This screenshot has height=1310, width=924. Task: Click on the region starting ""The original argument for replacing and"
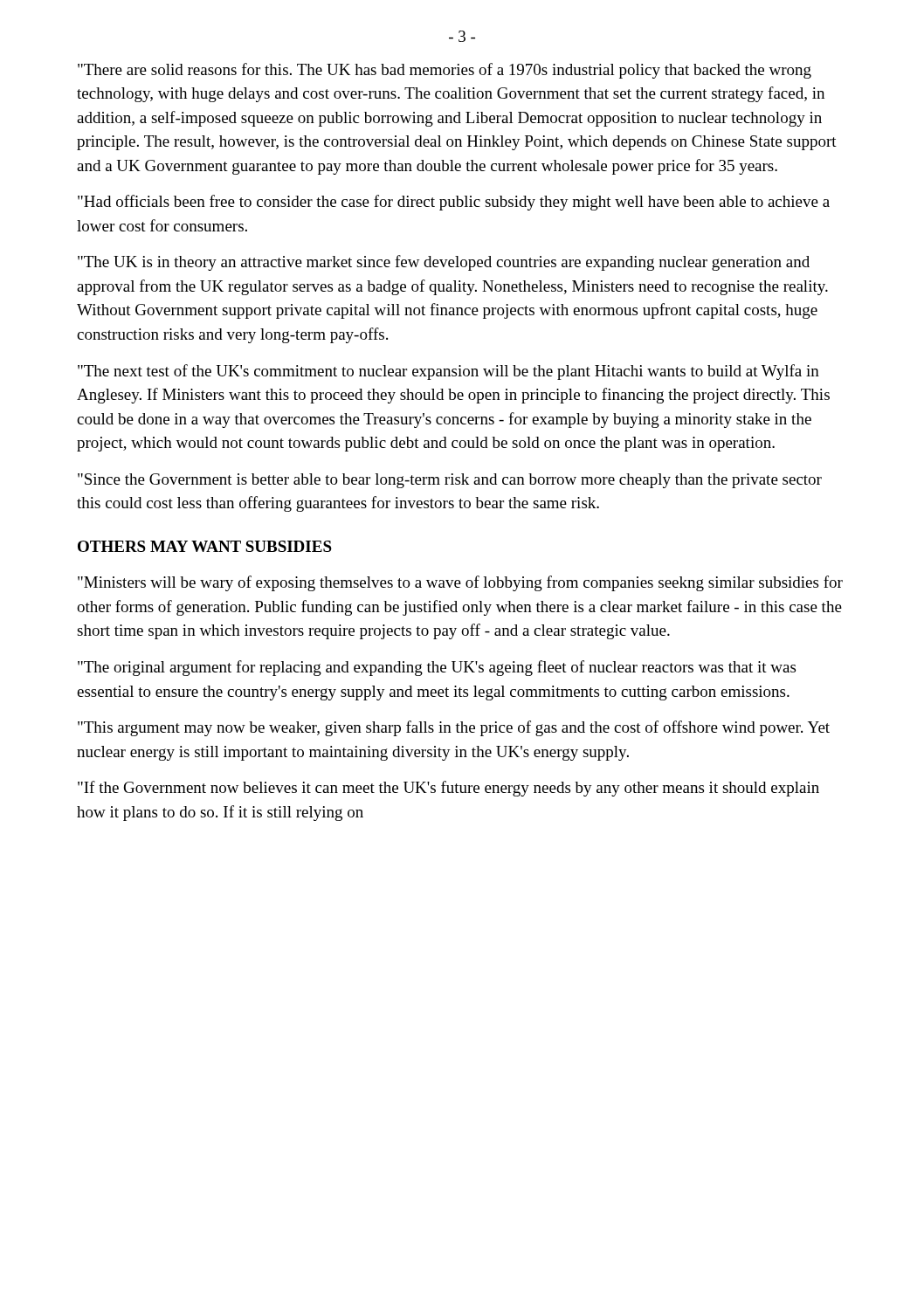click(x=437, y=679)
